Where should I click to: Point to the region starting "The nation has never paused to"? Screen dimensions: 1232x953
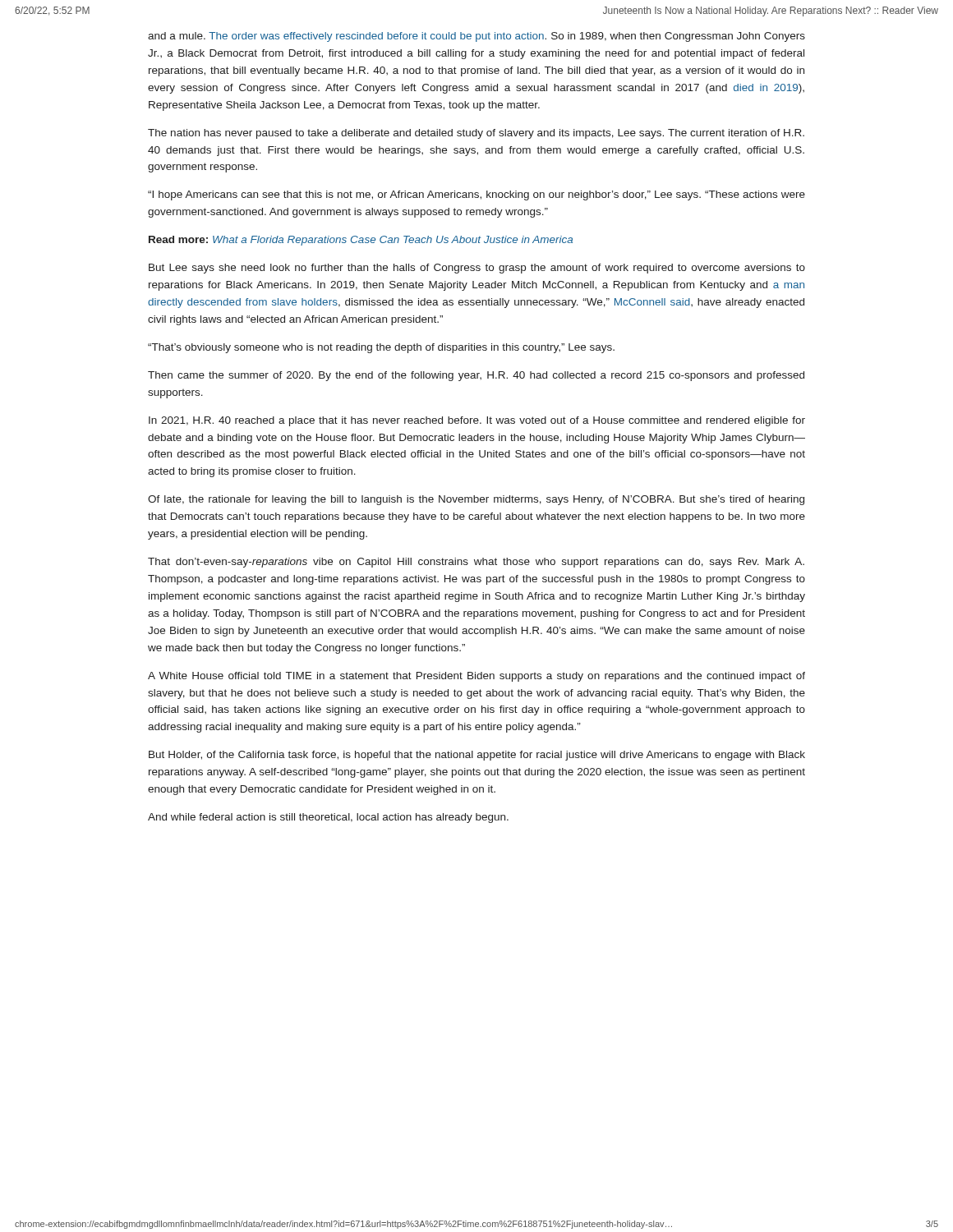(476, 150)
